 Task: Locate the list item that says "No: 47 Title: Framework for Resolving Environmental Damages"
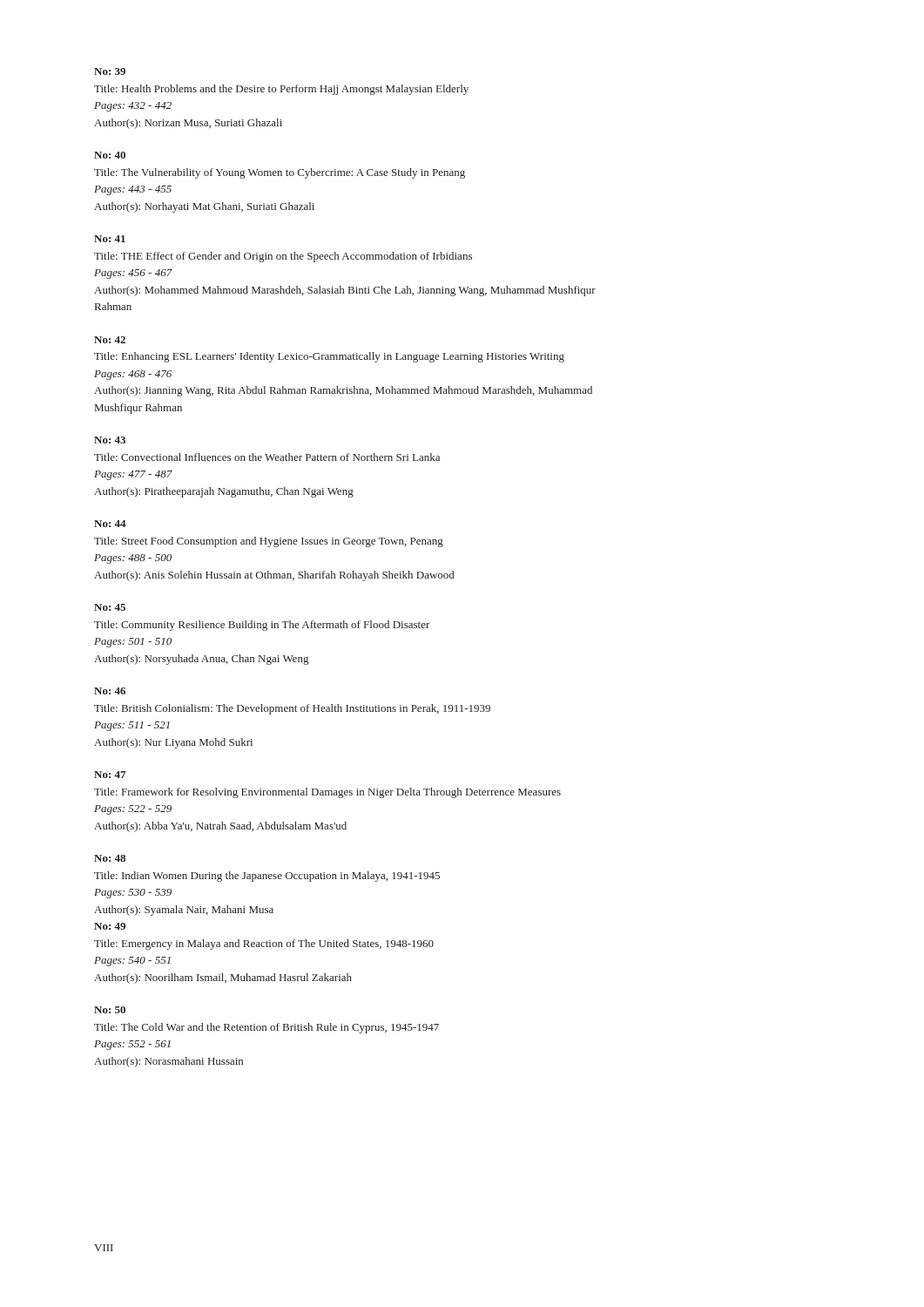point(421,800)
